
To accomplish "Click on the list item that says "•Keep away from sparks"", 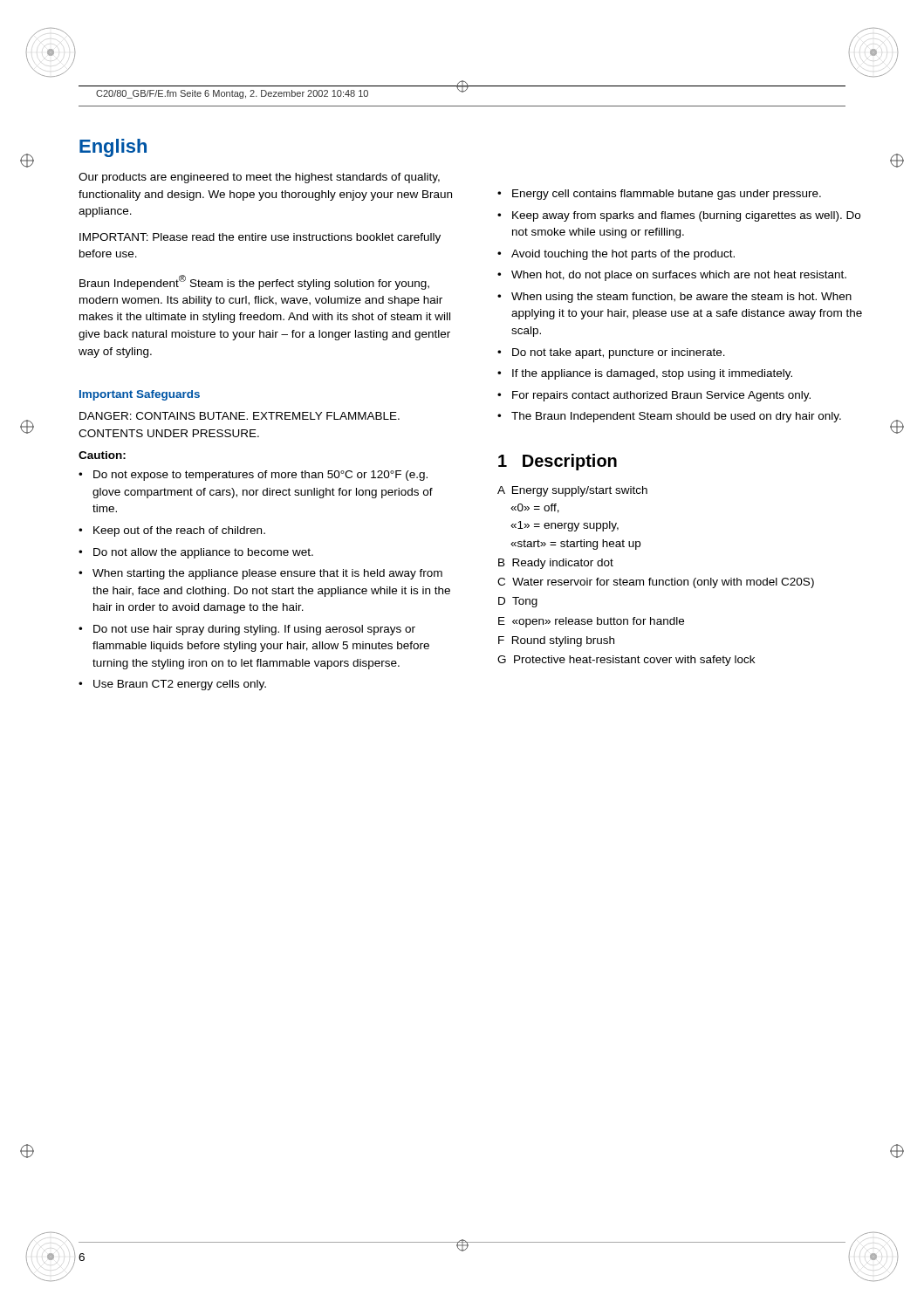I will (679, 222).
